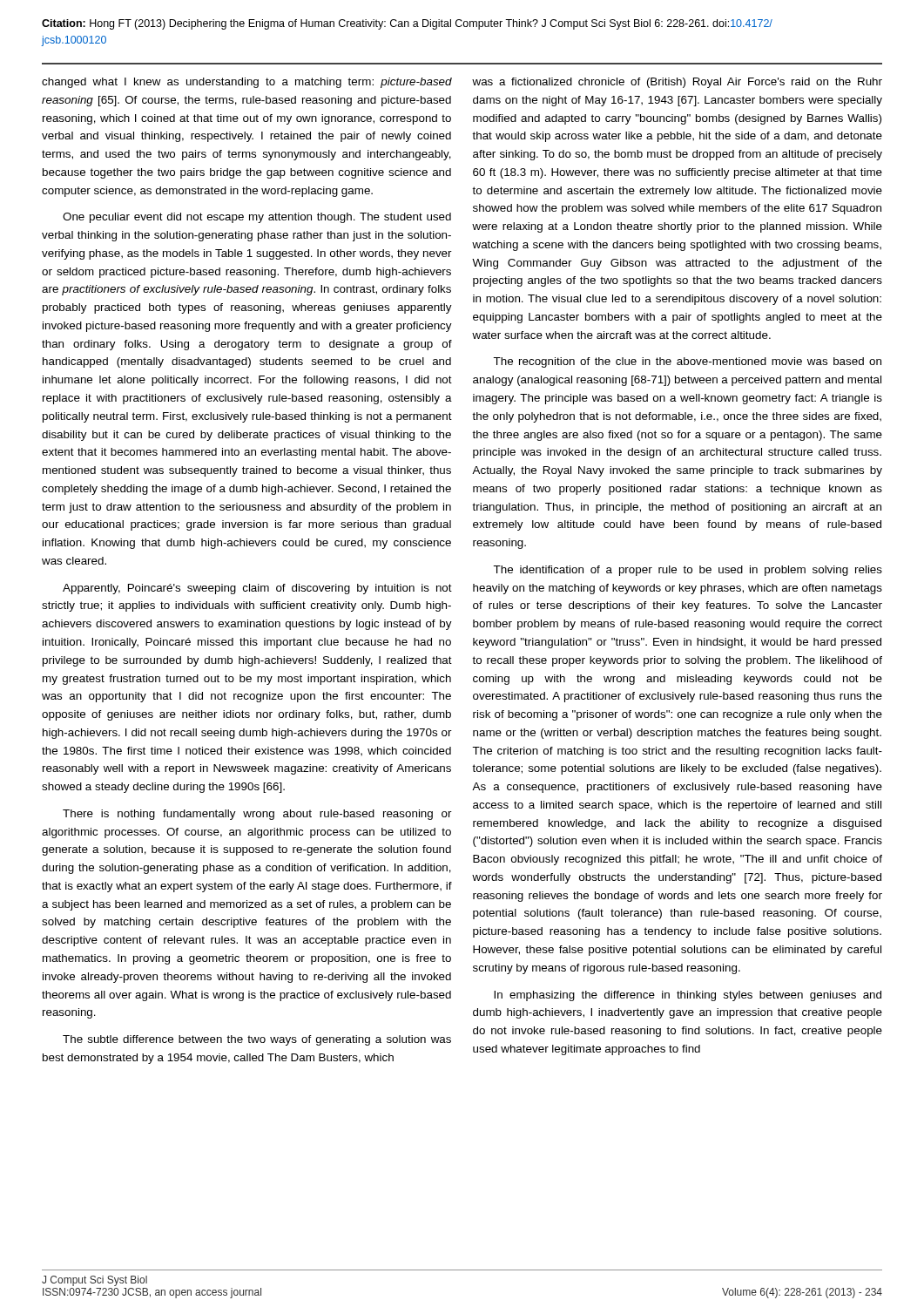Viewport: 924px width, 1307px height.
Task: Point to the region starting "The identification of a proper rule to"
Action: [677, 769]
